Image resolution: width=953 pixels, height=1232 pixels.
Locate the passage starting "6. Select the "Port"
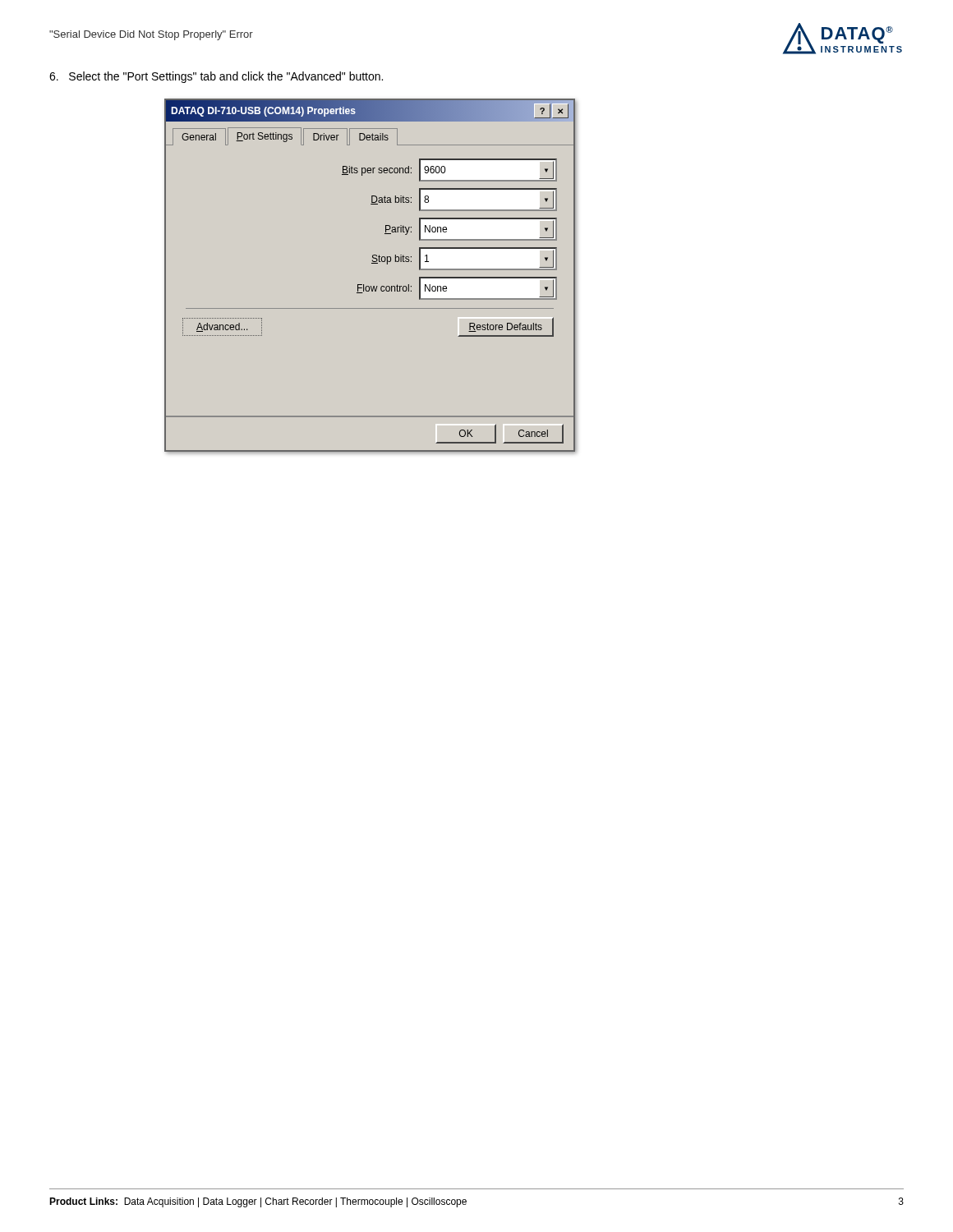click(x=217, y=76)
